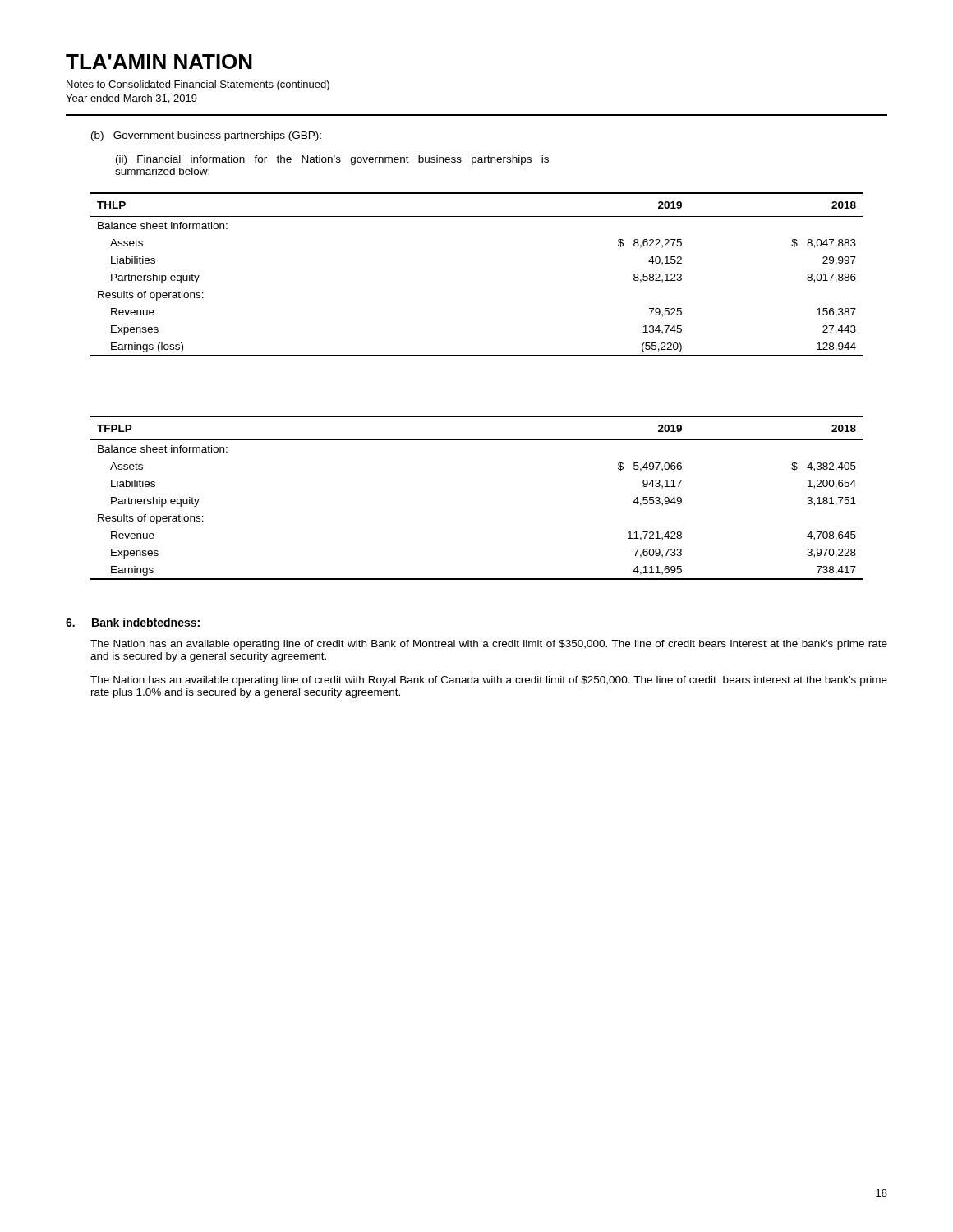Find the table that mentions "$ 8,622,275"
The height and width of the screenshot is (1232, 953).
(476, 274)
